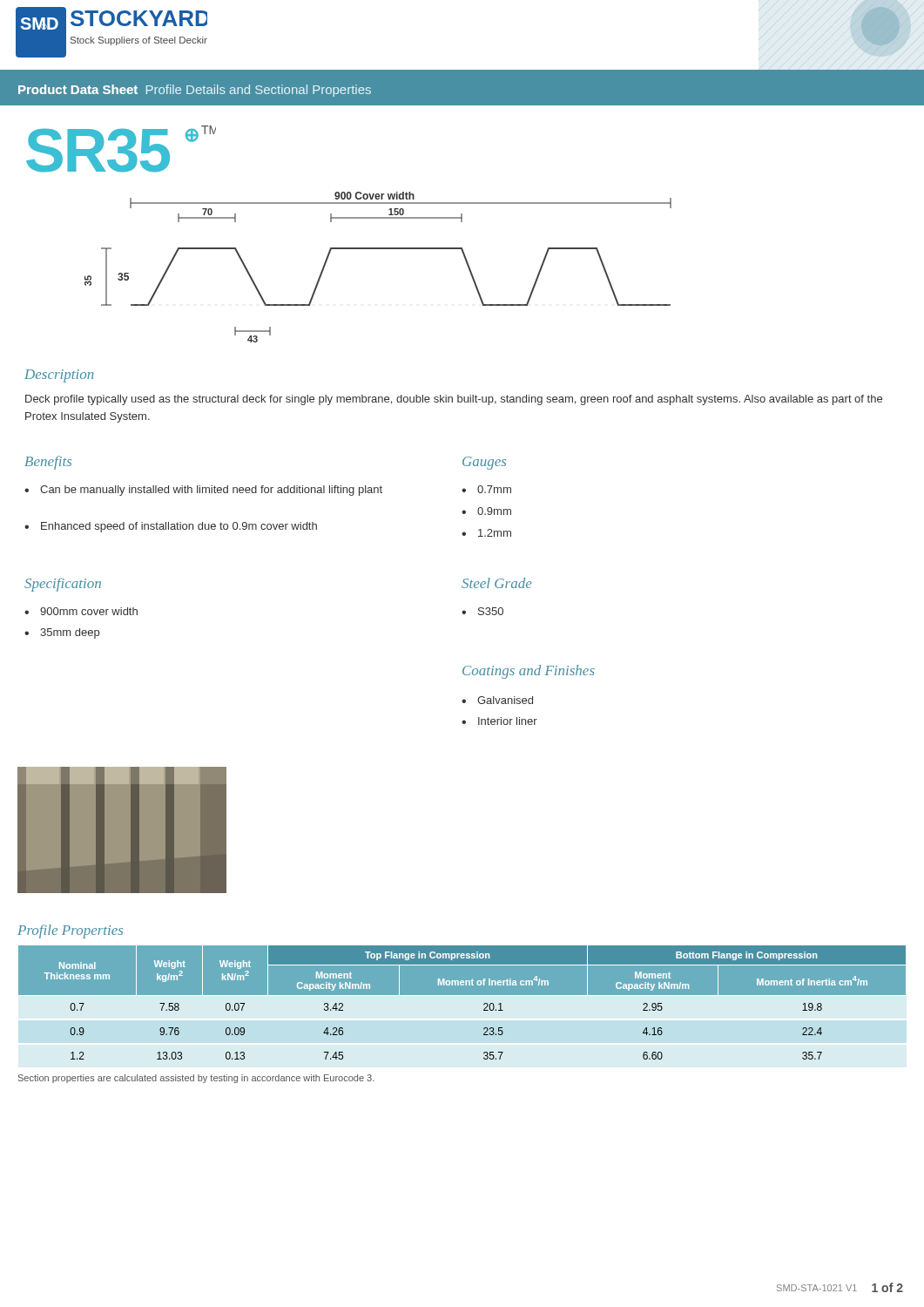Click on the list item with the text "• Enhanced speed of installation"
Image resolution: width=924 pixels, height=1307 pixels.
click(216, 526)
